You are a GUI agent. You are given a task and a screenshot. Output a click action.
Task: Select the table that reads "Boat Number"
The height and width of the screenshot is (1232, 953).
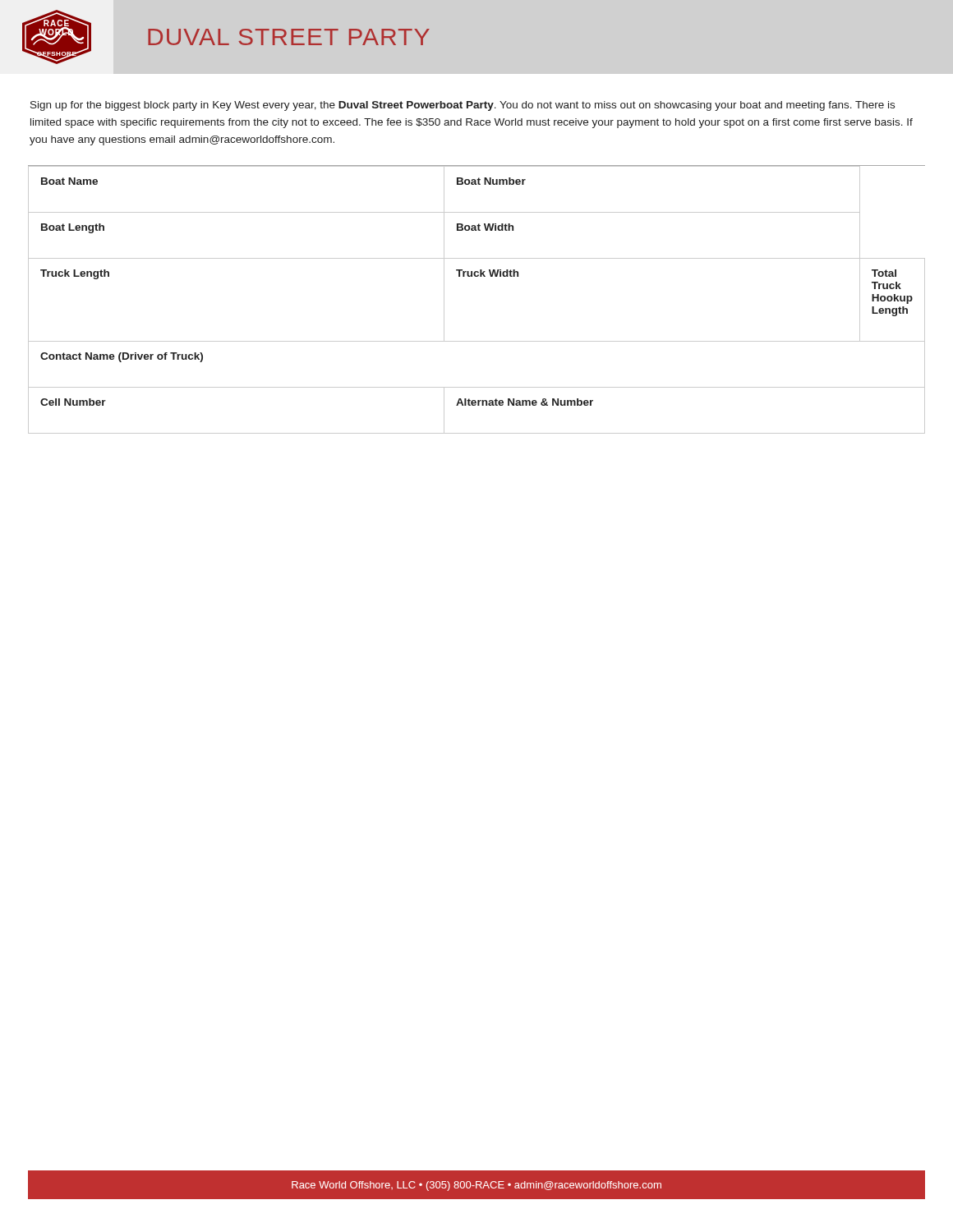(x=476, y=300)
